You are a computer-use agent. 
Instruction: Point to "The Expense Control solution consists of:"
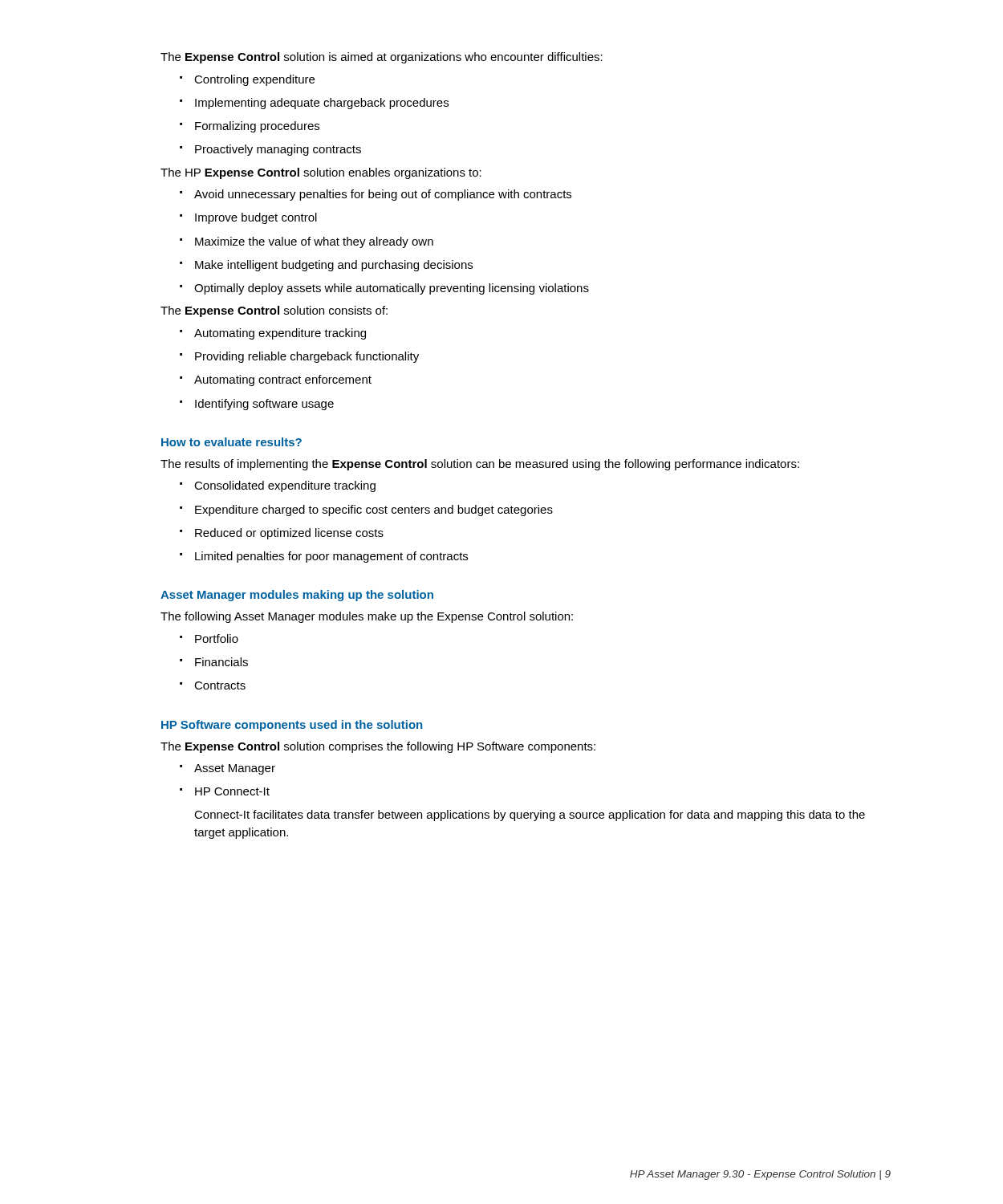click(274, 311)
